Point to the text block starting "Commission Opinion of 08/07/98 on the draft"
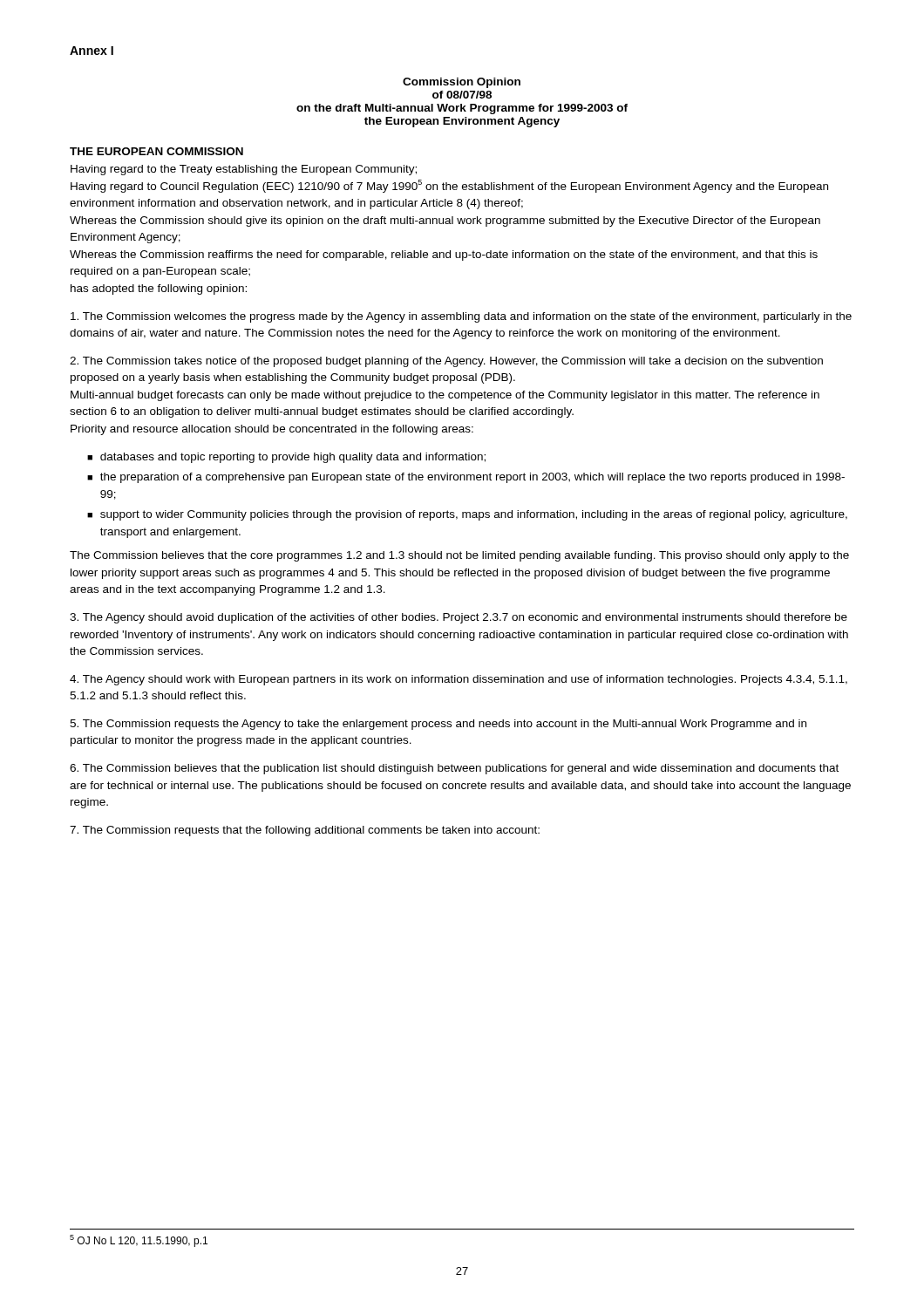 462,101
